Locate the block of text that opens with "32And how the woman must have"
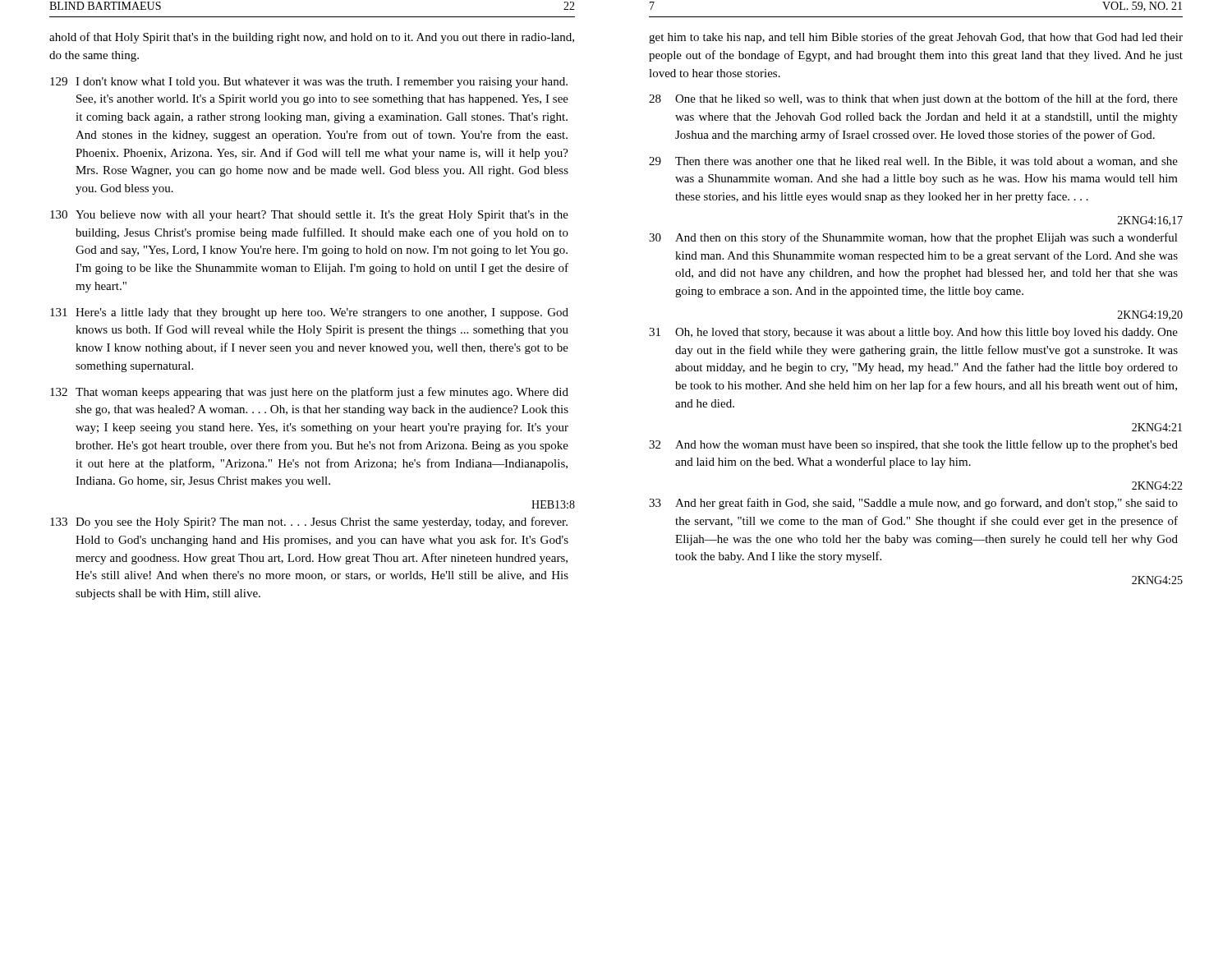This screenshot has width=1232, height=953. click(913, 454)
